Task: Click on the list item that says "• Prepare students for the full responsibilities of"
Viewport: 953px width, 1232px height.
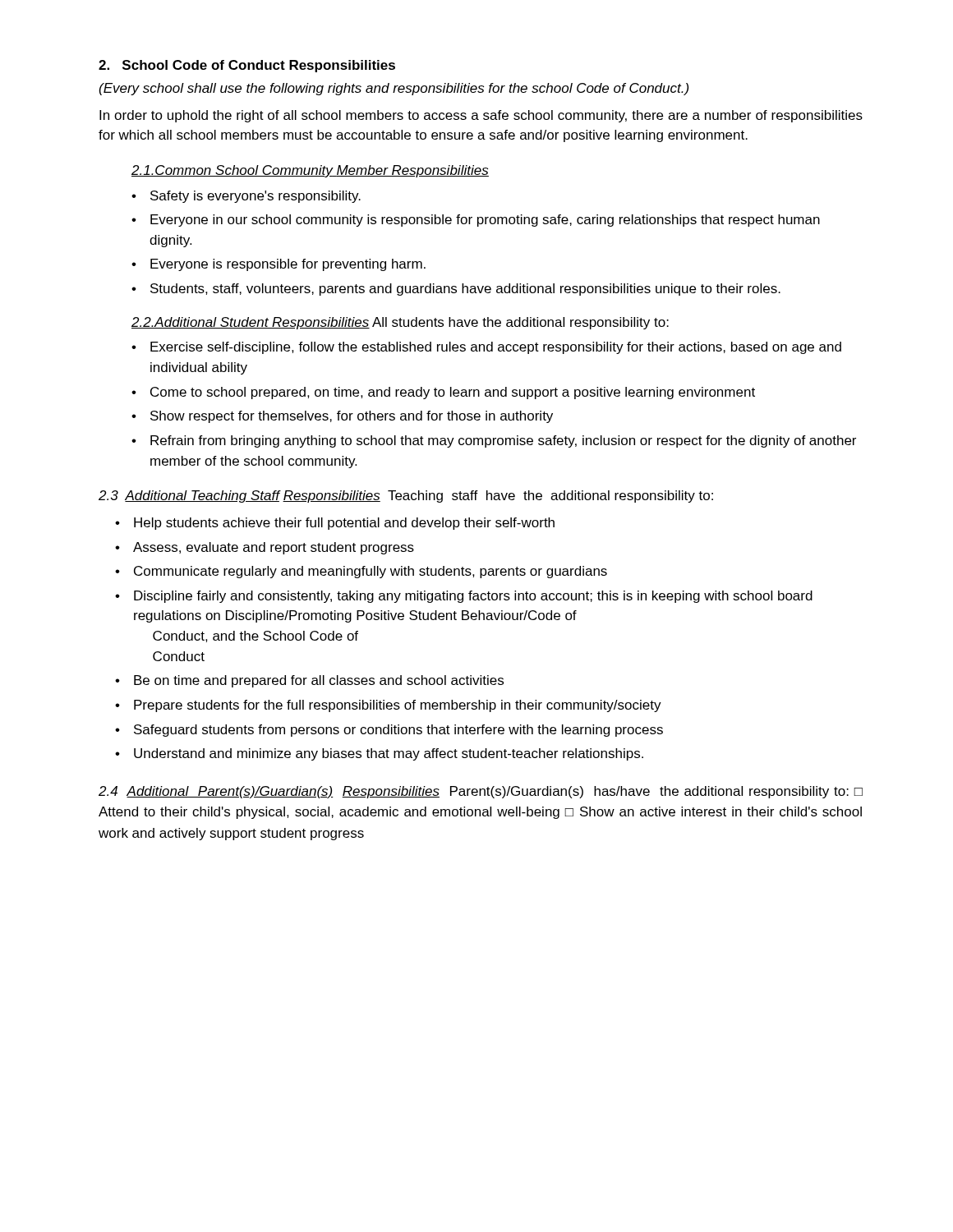Action: click(x=388, y=706)
